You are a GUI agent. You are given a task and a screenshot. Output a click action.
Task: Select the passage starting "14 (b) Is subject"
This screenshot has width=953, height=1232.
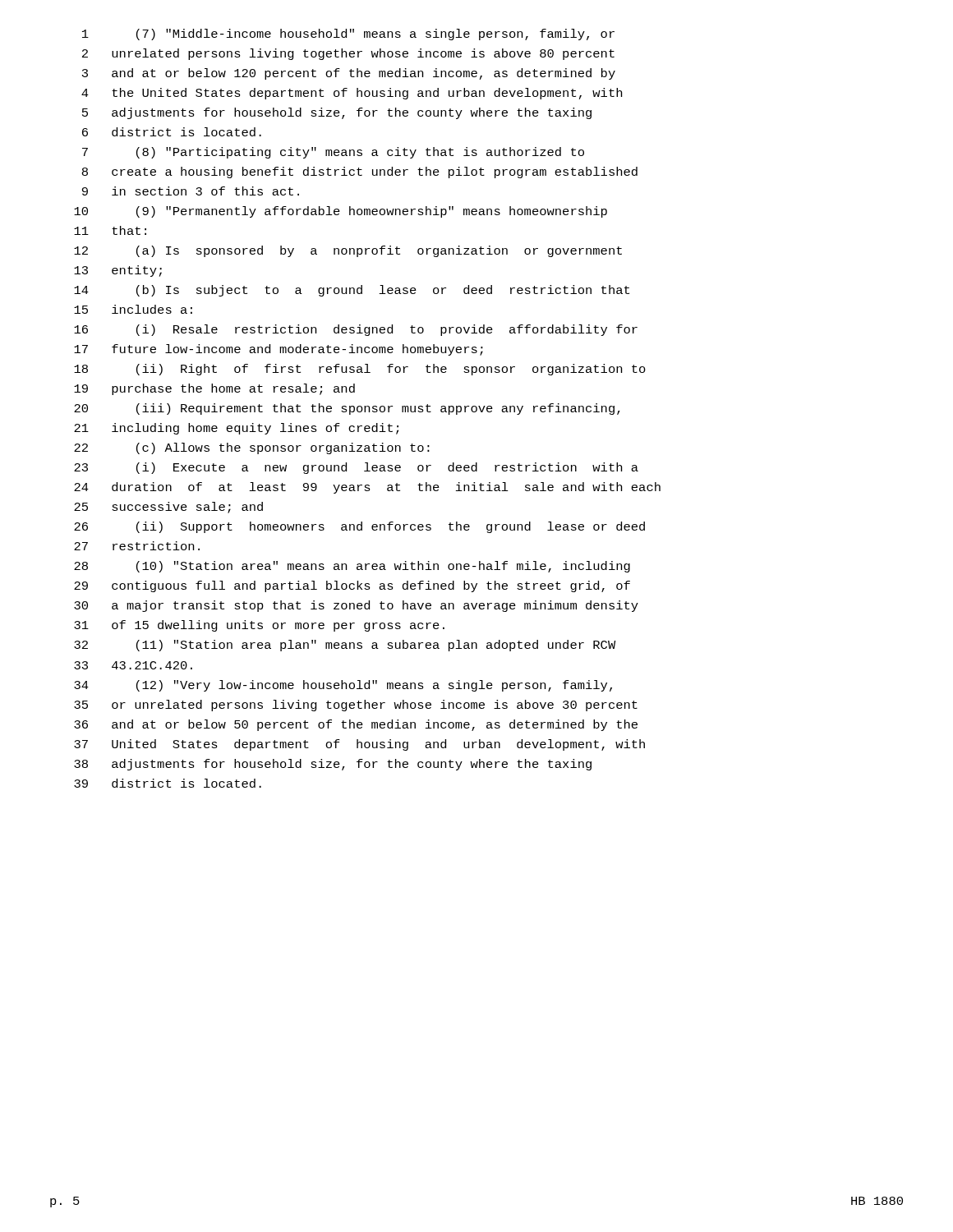(476, 301)
